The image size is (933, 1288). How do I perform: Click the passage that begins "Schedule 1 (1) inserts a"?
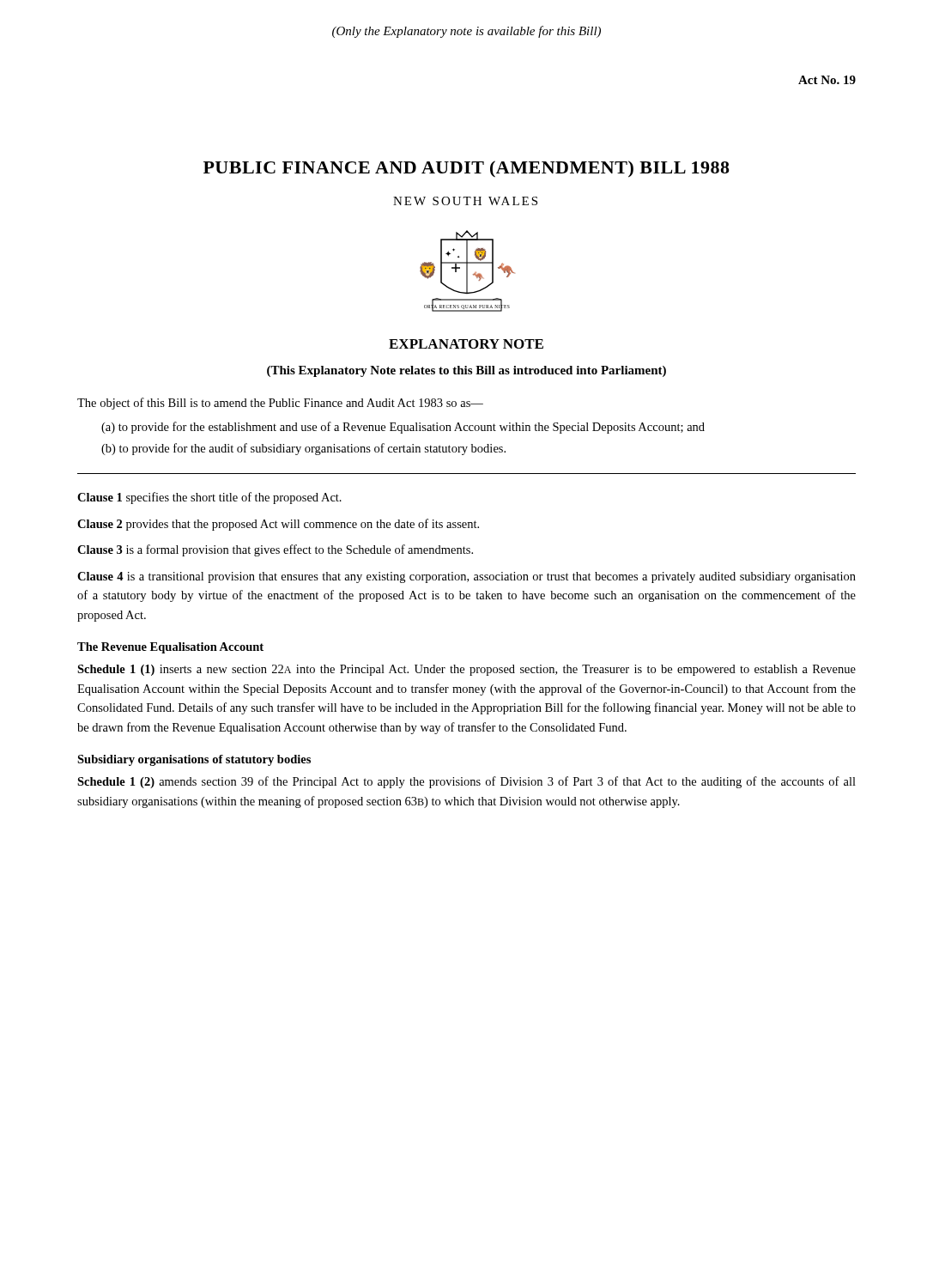click(x=466, y=698)
